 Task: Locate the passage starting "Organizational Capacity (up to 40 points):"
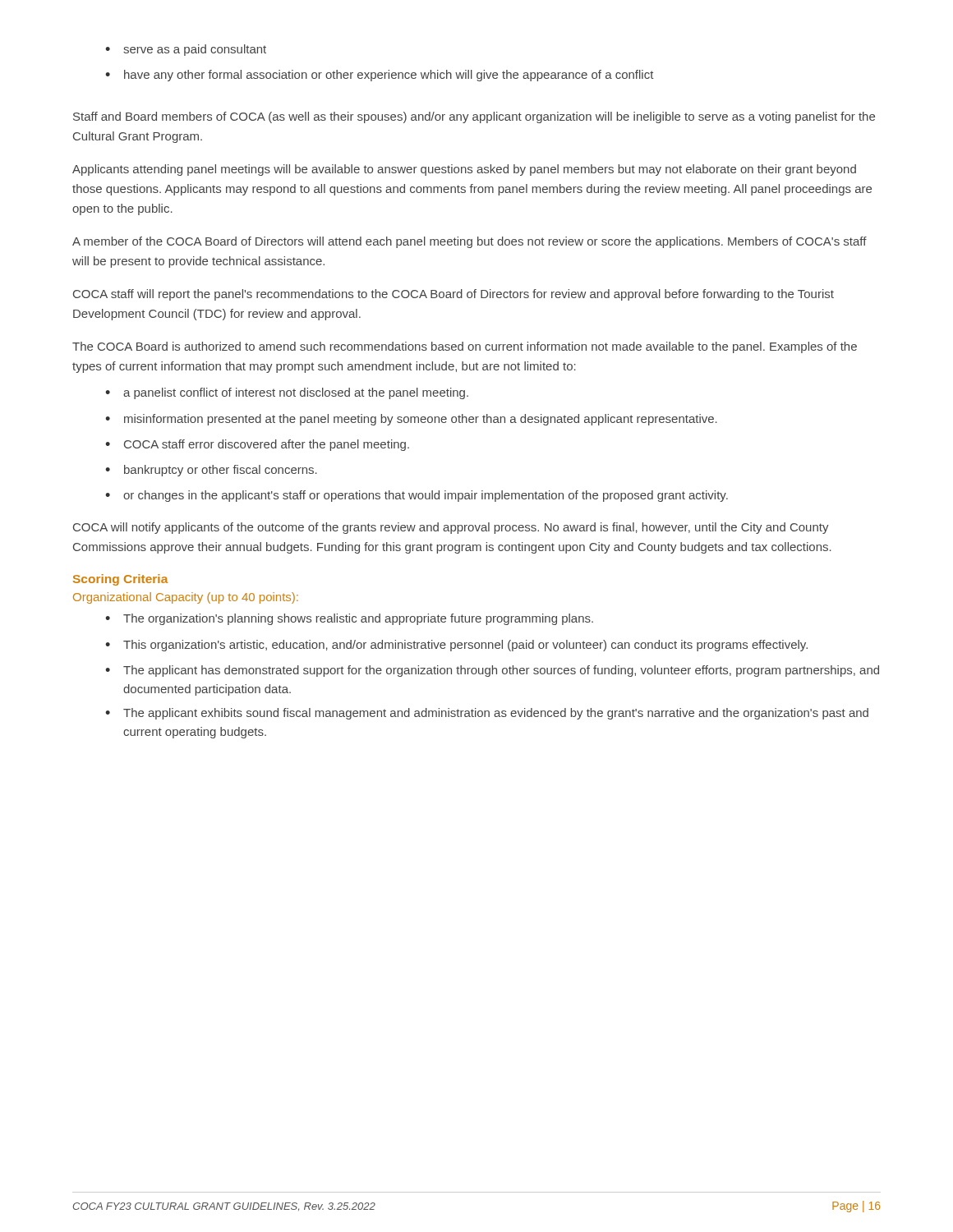186,597
